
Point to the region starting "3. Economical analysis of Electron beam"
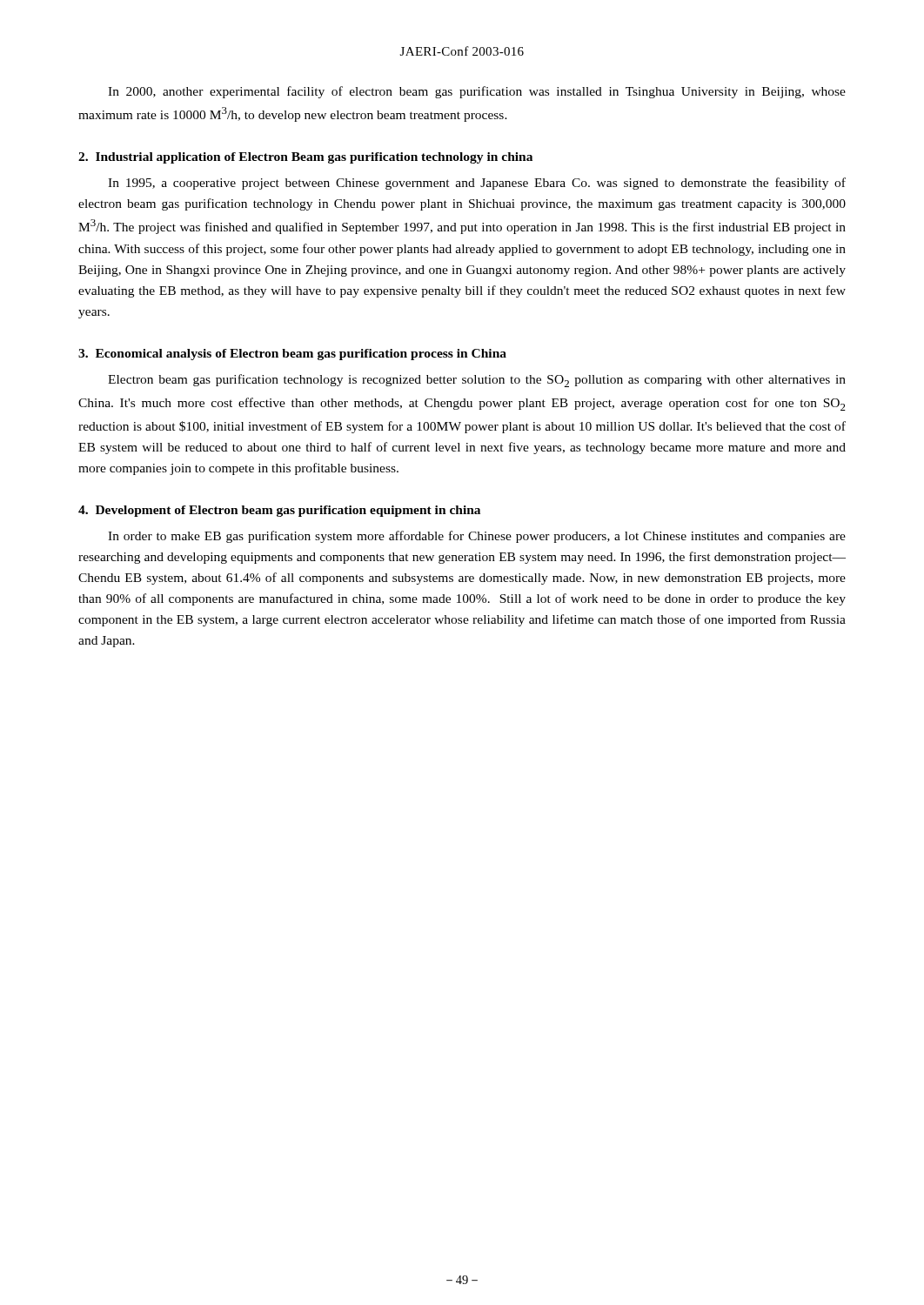(x=292, y=353)
